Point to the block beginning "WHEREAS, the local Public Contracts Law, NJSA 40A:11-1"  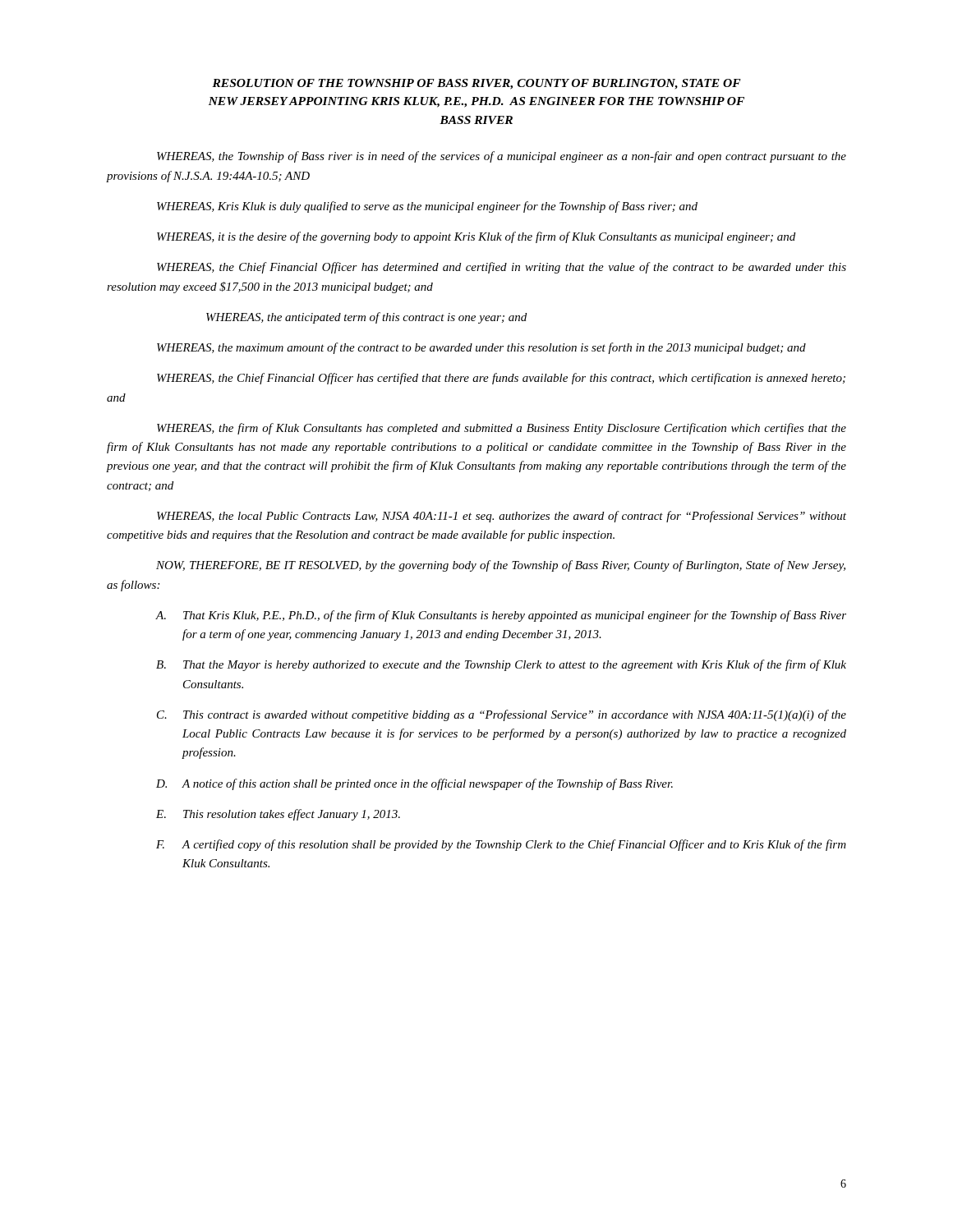click(476, 525)
